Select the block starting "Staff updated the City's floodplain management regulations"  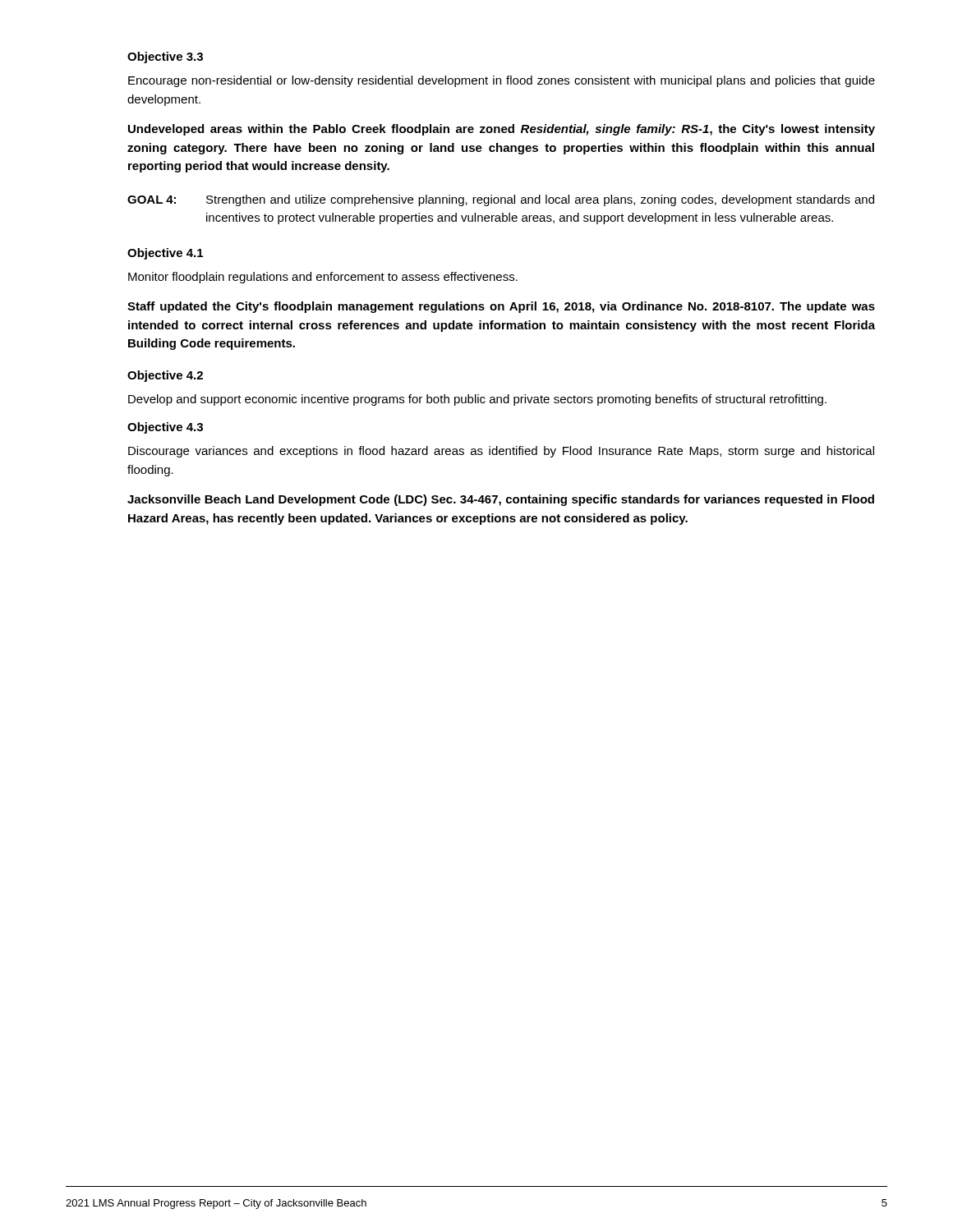point(501,324)
